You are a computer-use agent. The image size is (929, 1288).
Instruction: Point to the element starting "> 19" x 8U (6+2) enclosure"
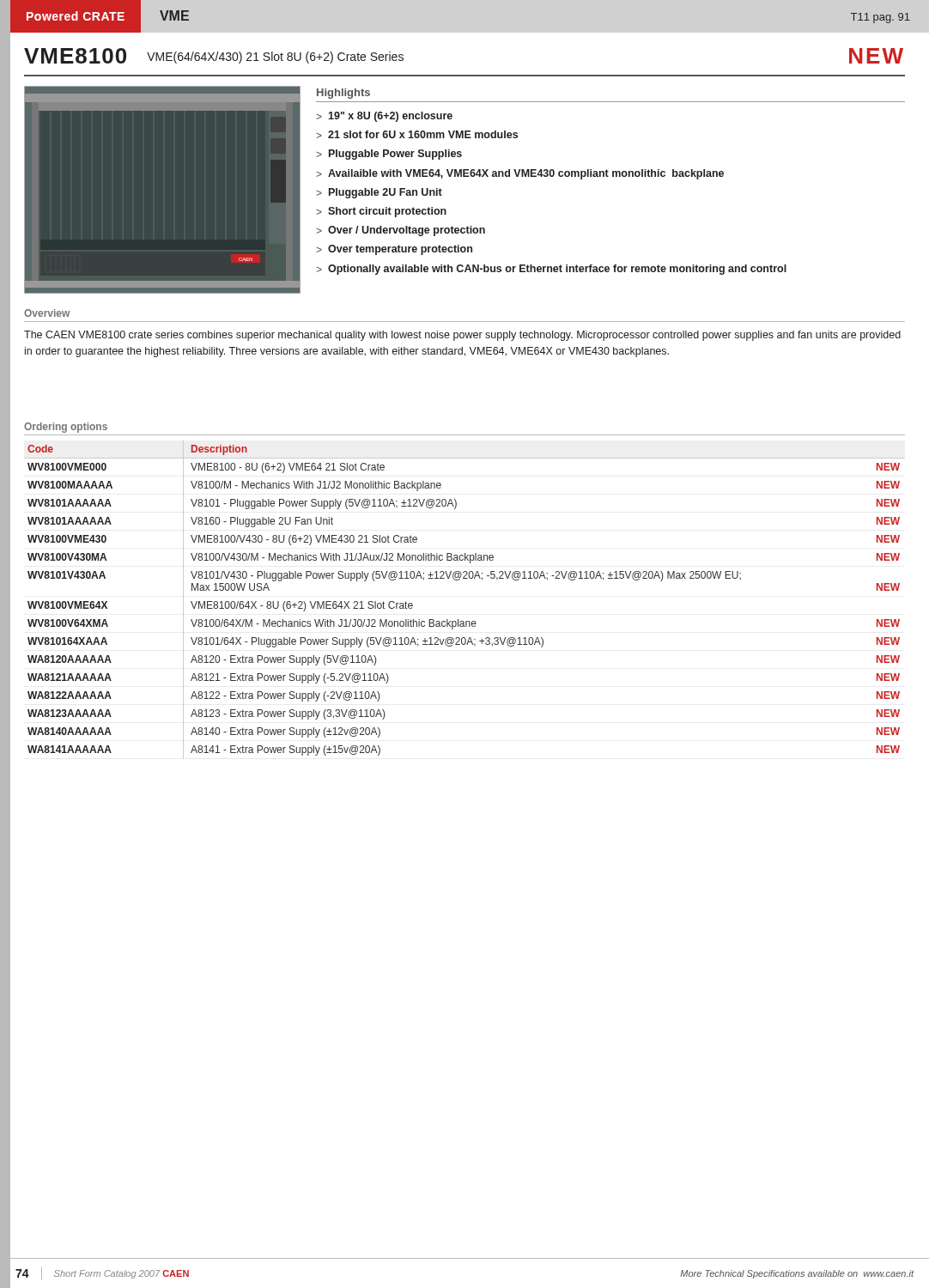click(384, 116)
